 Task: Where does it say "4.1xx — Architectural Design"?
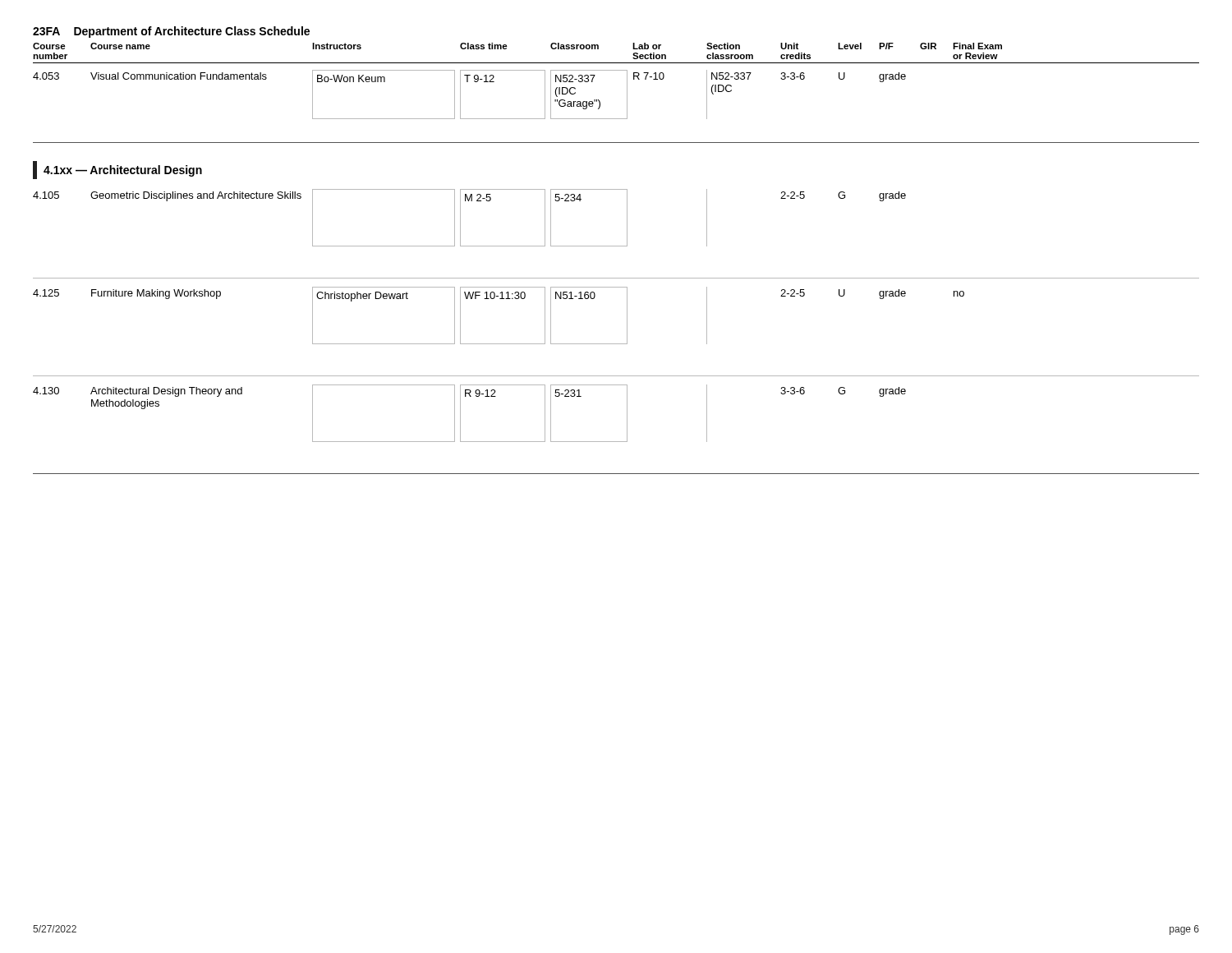118,170
